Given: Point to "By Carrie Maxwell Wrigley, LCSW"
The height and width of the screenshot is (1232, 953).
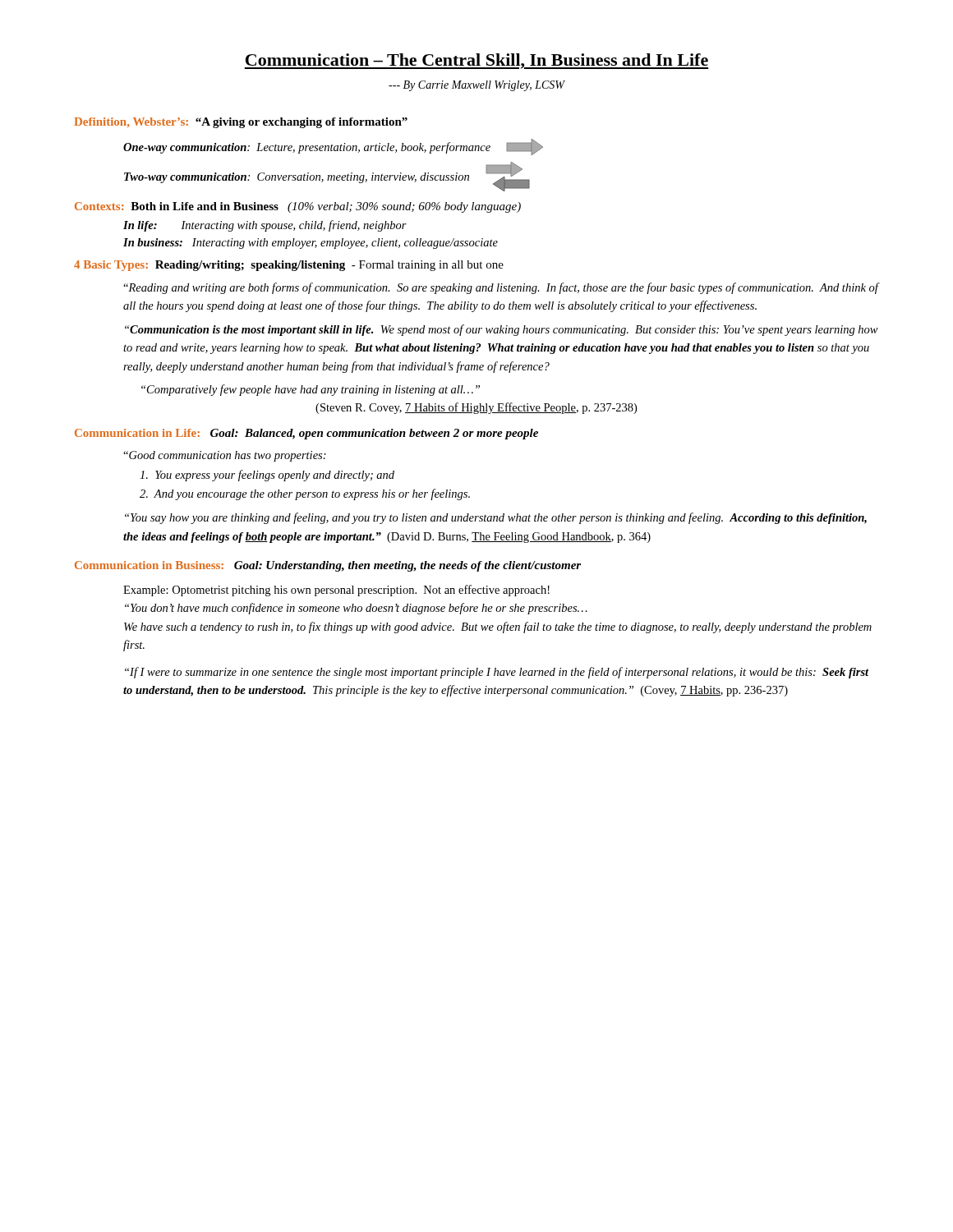Looking at the screenshot, I should pos(476,85).
